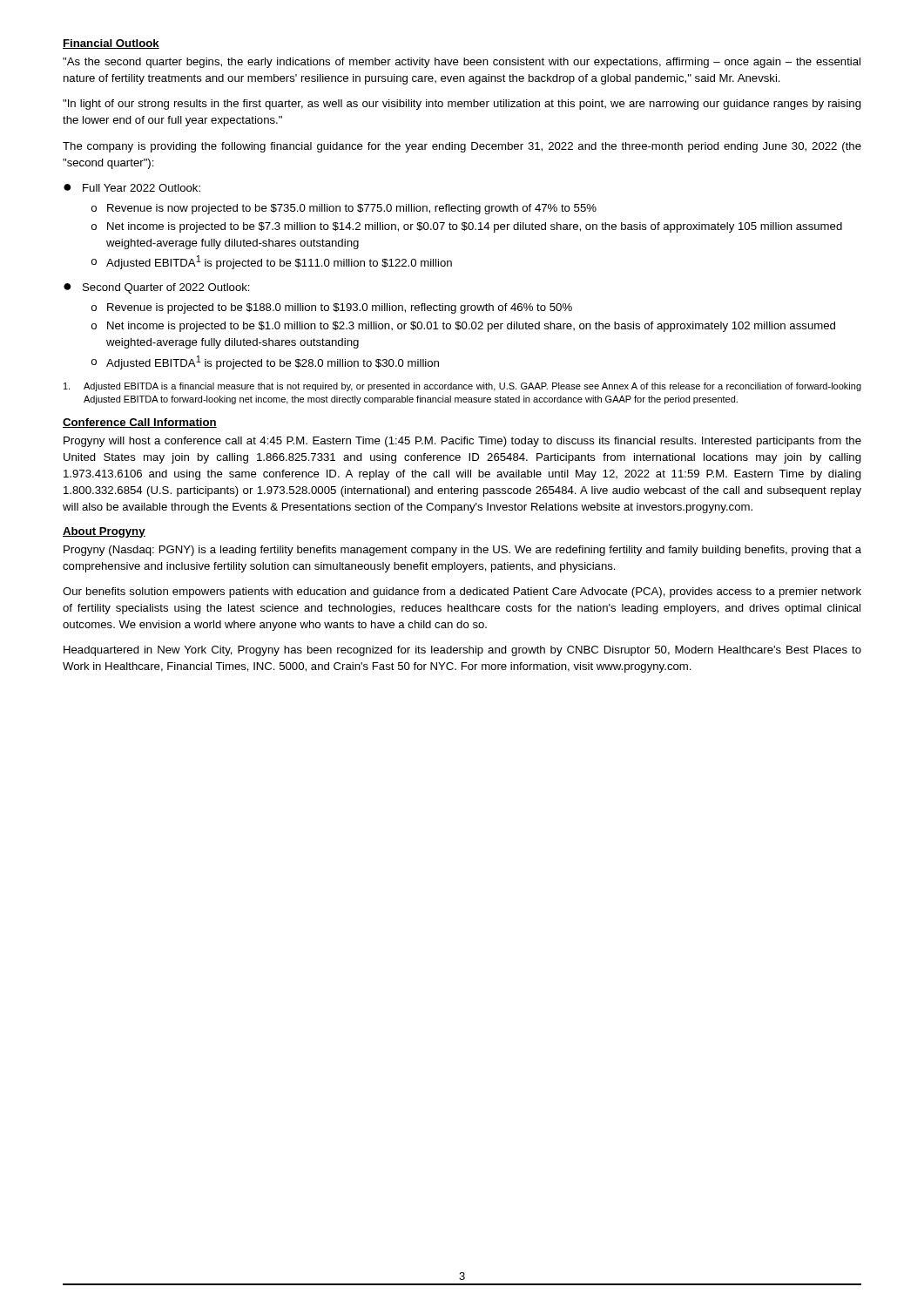Select the element starting "Our benefits solution empowers"
The image size is (924, 1307).
pos(462,608)
